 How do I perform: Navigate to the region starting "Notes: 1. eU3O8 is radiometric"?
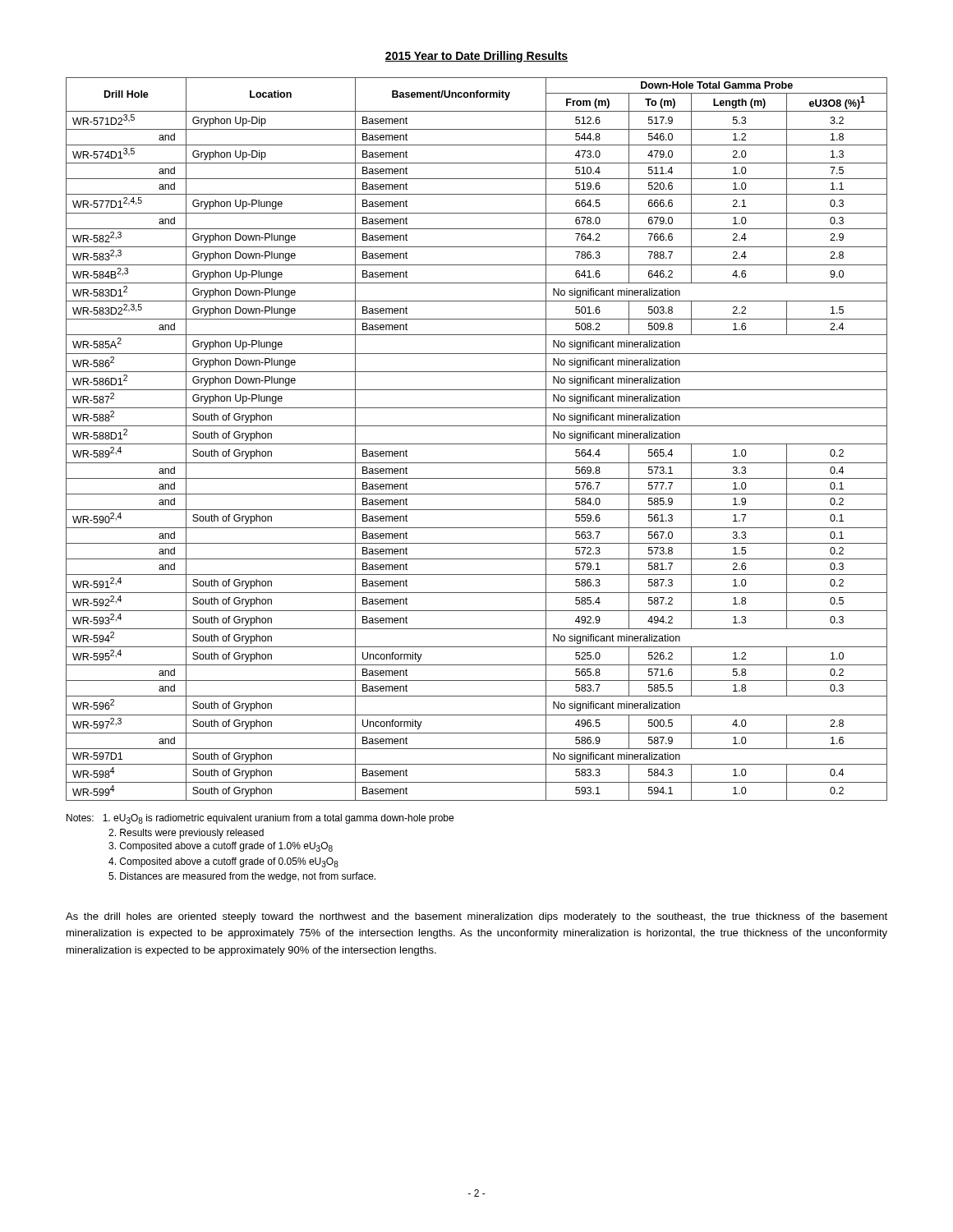click(260, 819)
